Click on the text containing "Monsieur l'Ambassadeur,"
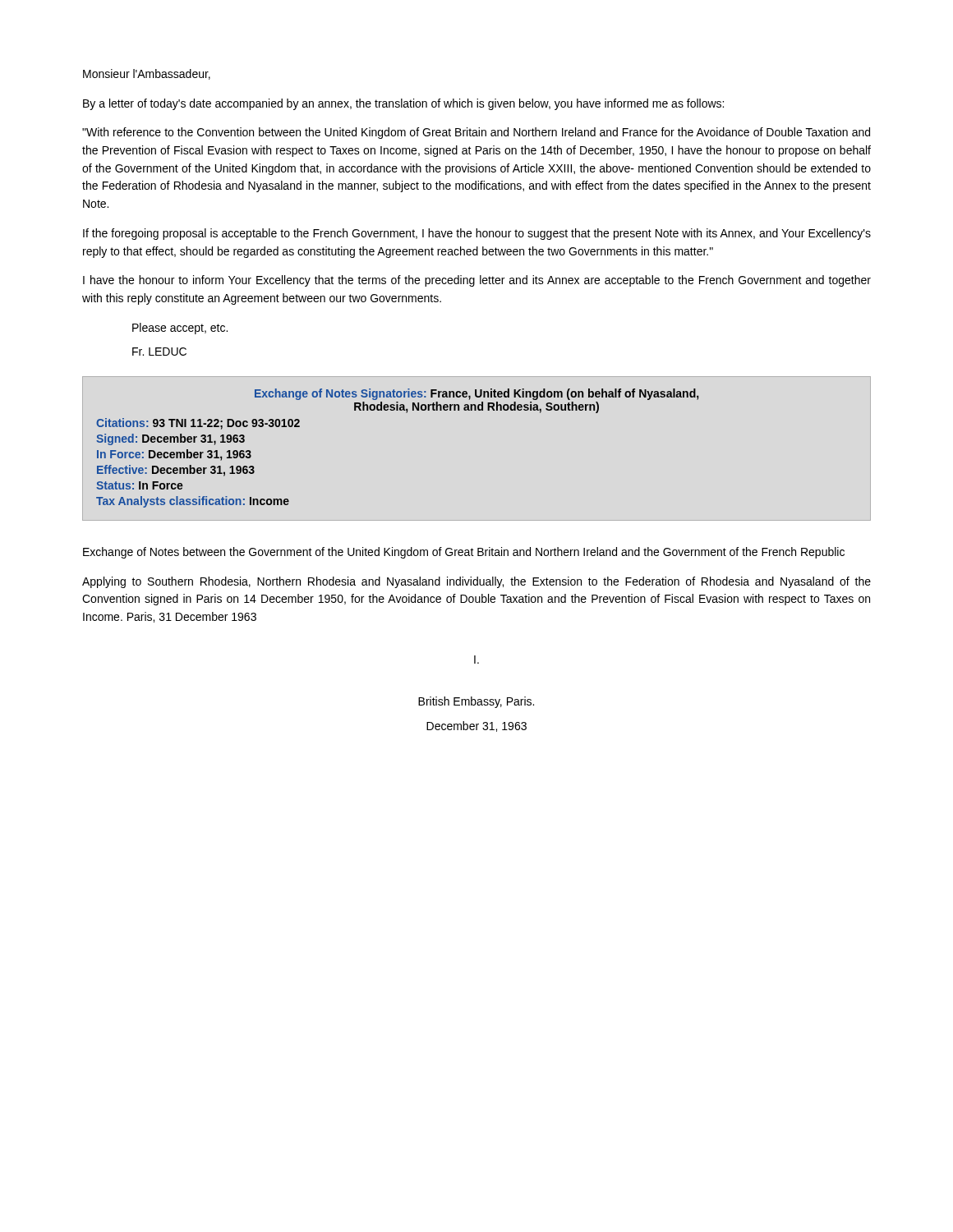Viewport: 953px width, 1232px height. point(147,74)
